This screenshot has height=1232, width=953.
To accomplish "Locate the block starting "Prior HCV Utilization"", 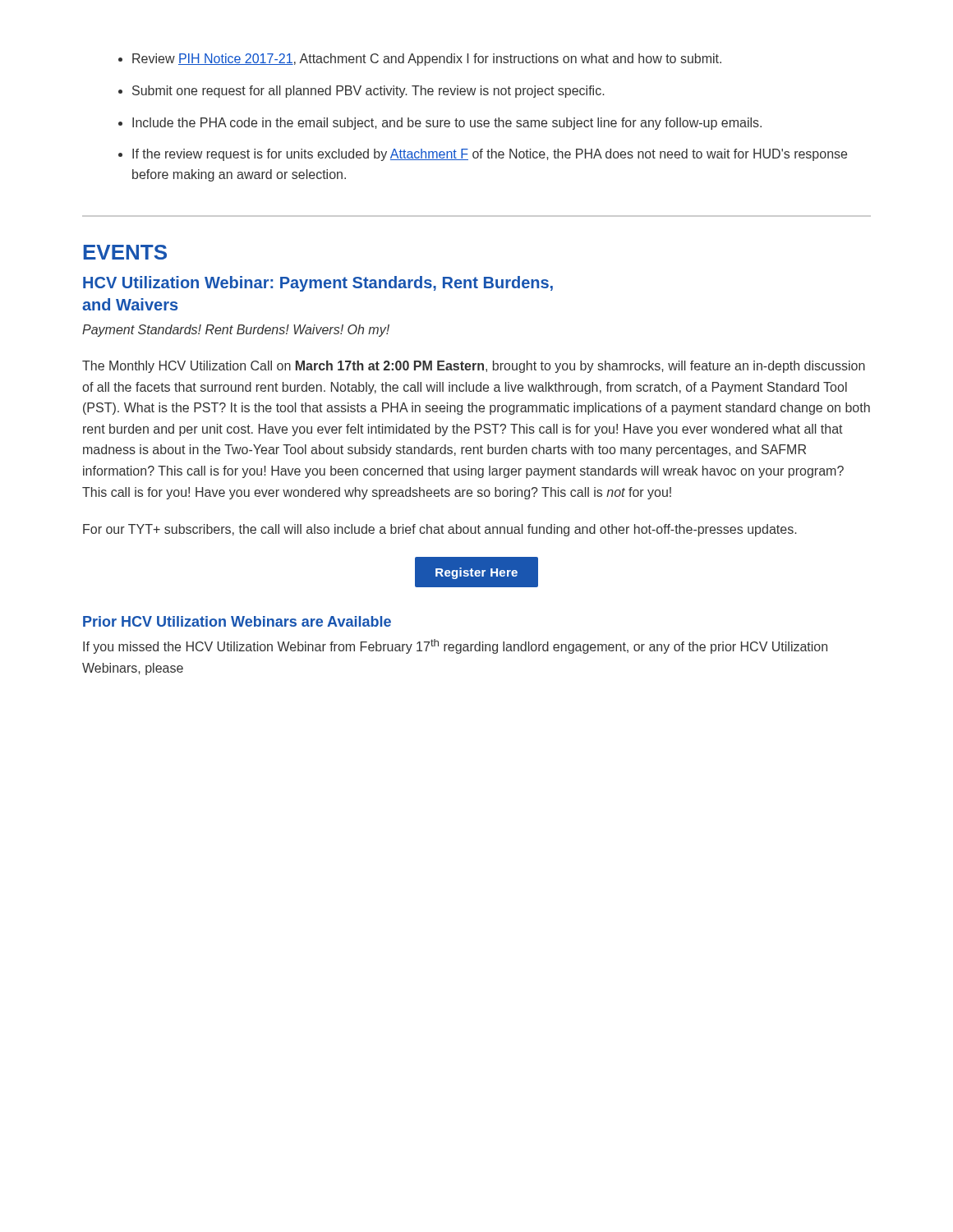I will (237, 621).
